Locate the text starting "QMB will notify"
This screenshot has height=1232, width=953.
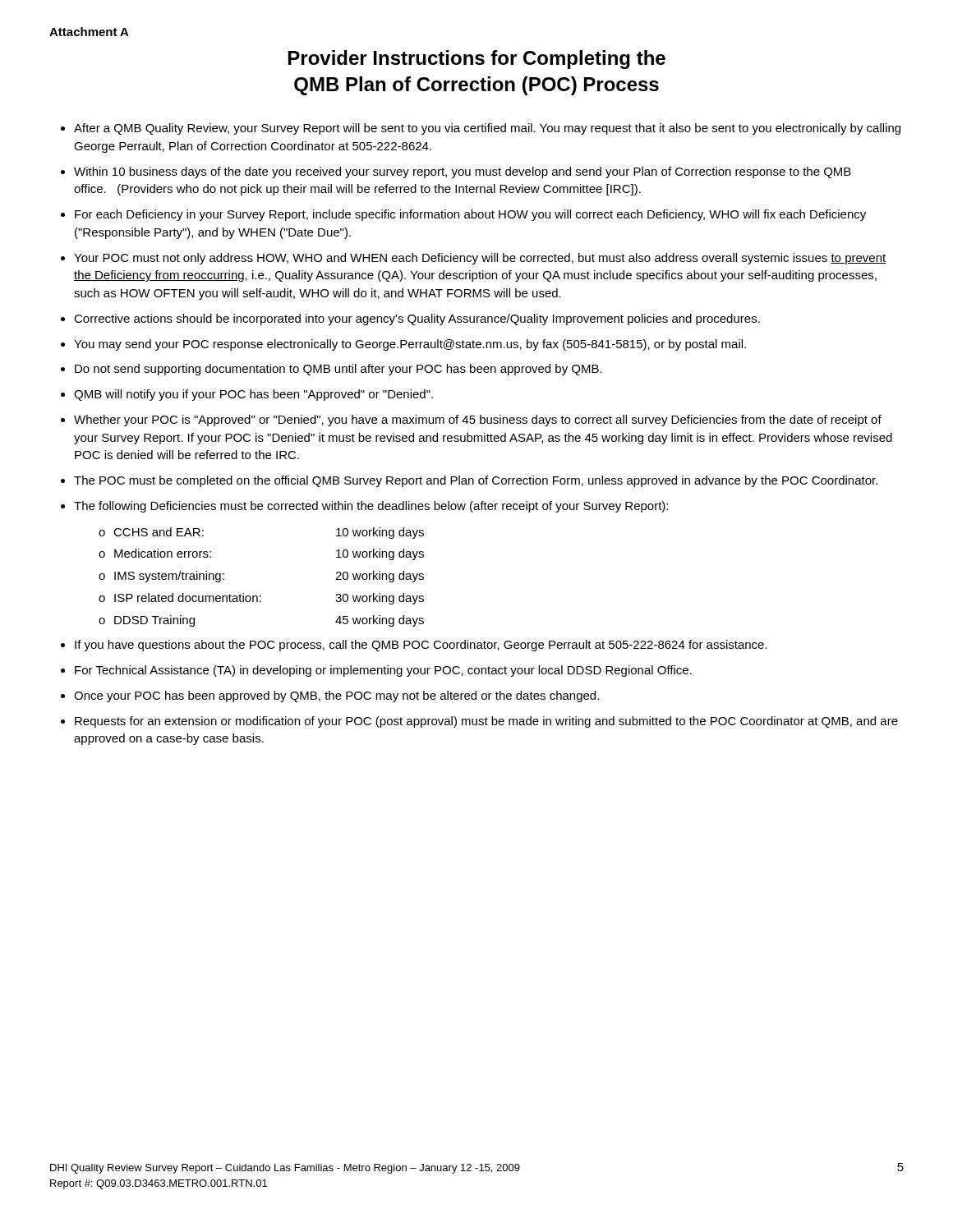click(254, 394)
